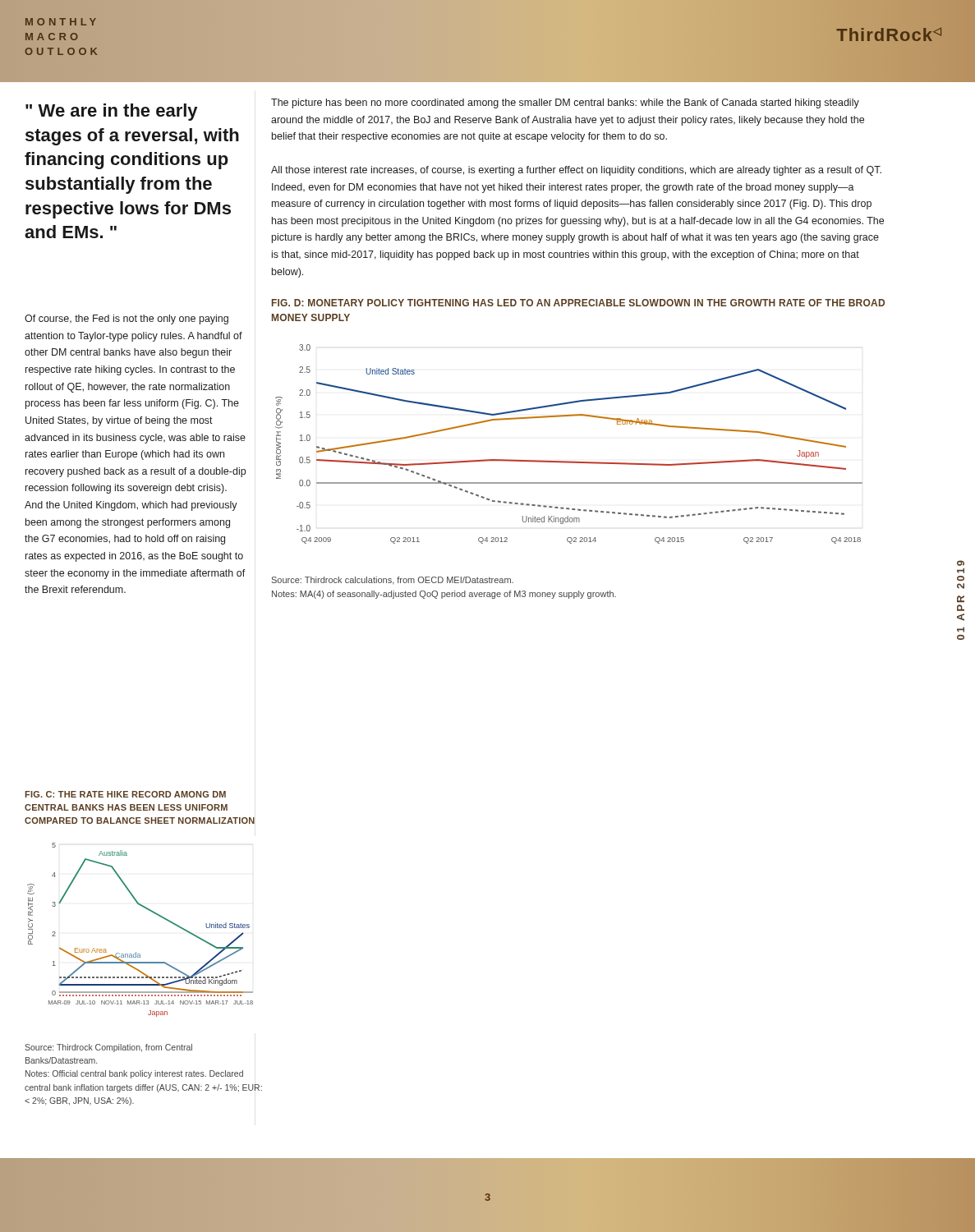Viewport: 975px width, 1232px height.
Task: Locate the element starting "Of course, the Fed is not the"
Action: point(135,454)
